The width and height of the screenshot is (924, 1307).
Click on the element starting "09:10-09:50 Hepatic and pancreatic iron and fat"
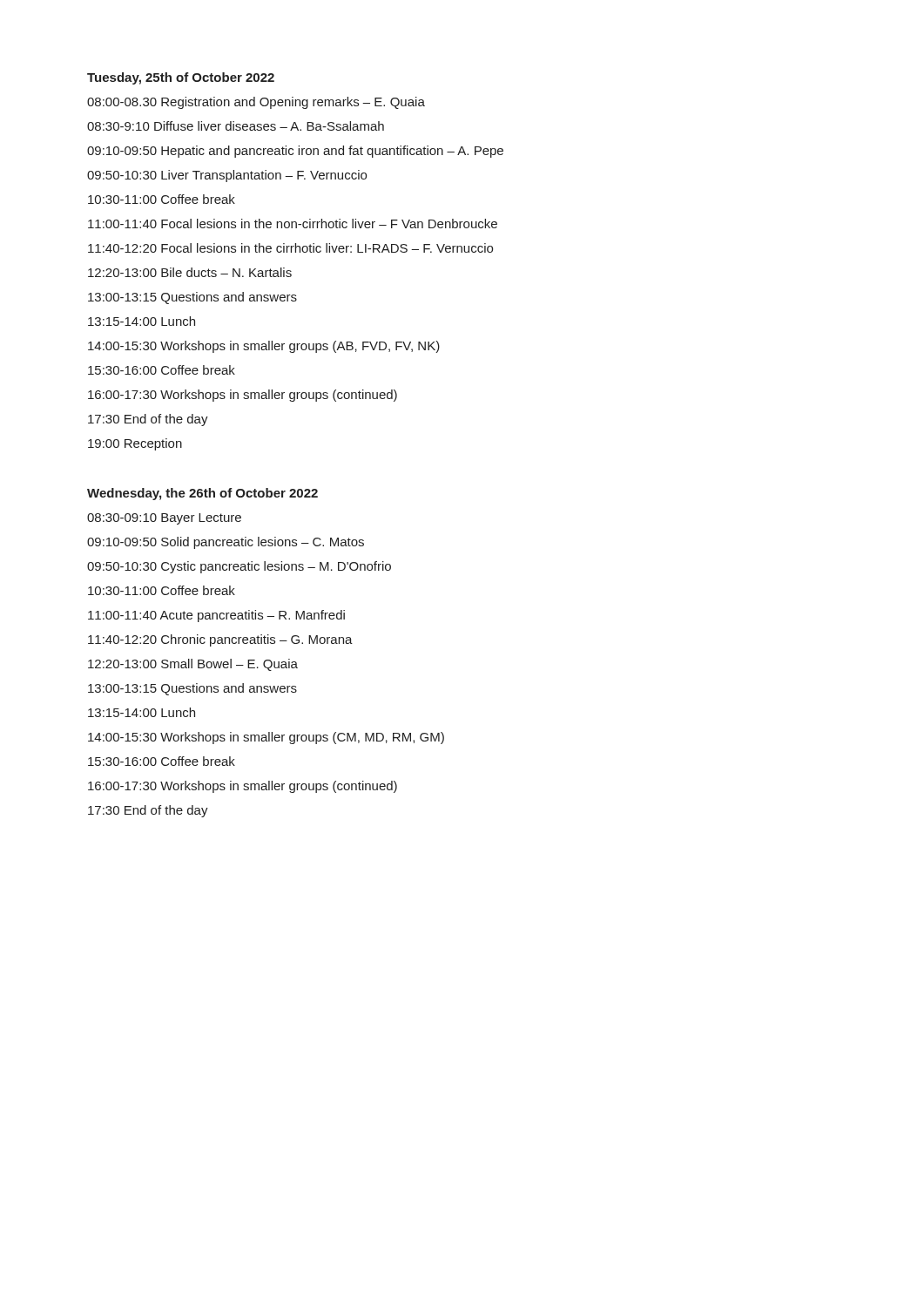[x=296, y=150]
